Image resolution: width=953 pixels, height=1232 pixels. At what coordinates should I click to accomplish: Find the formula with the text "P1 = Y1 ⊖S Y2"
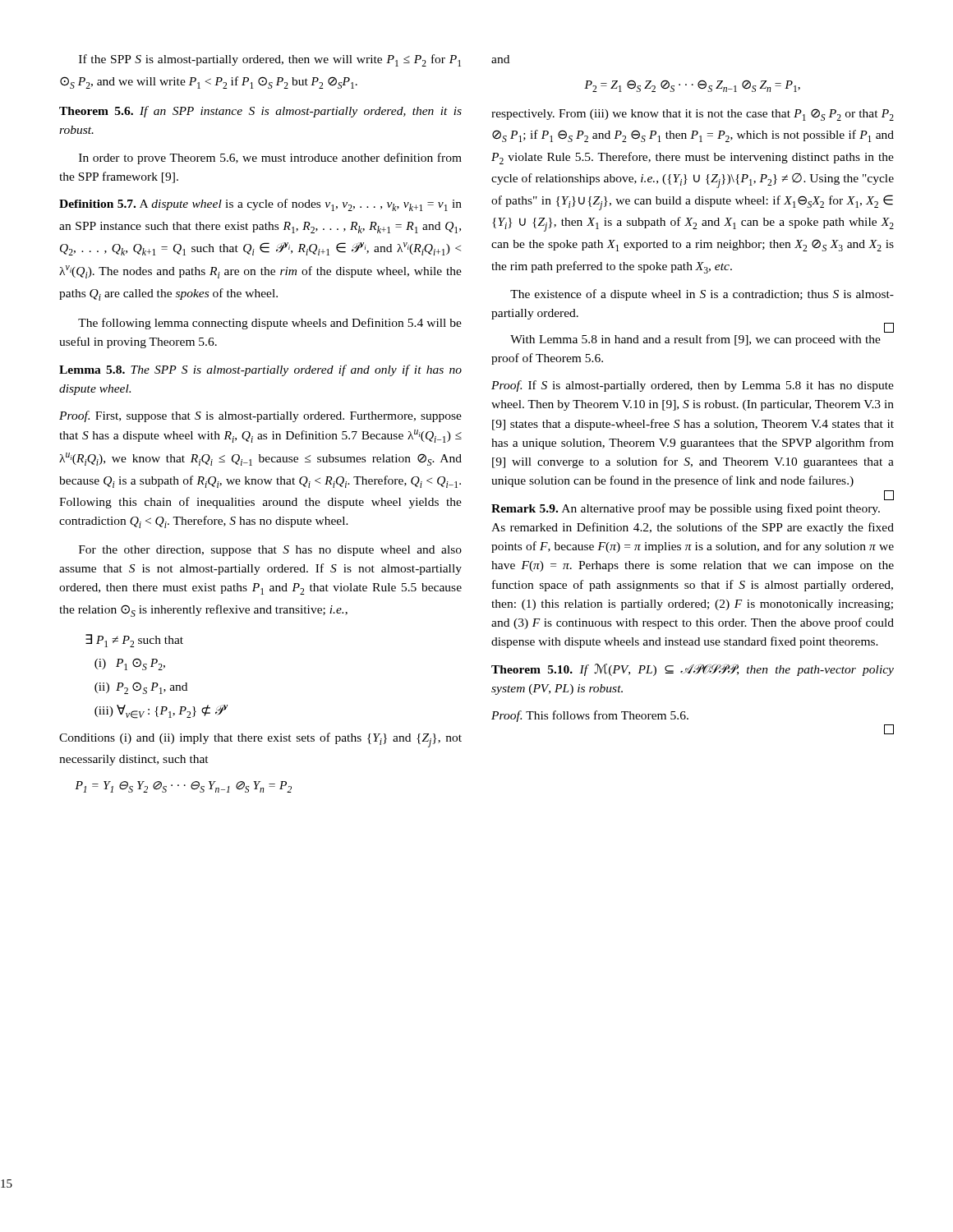[260, 786]
